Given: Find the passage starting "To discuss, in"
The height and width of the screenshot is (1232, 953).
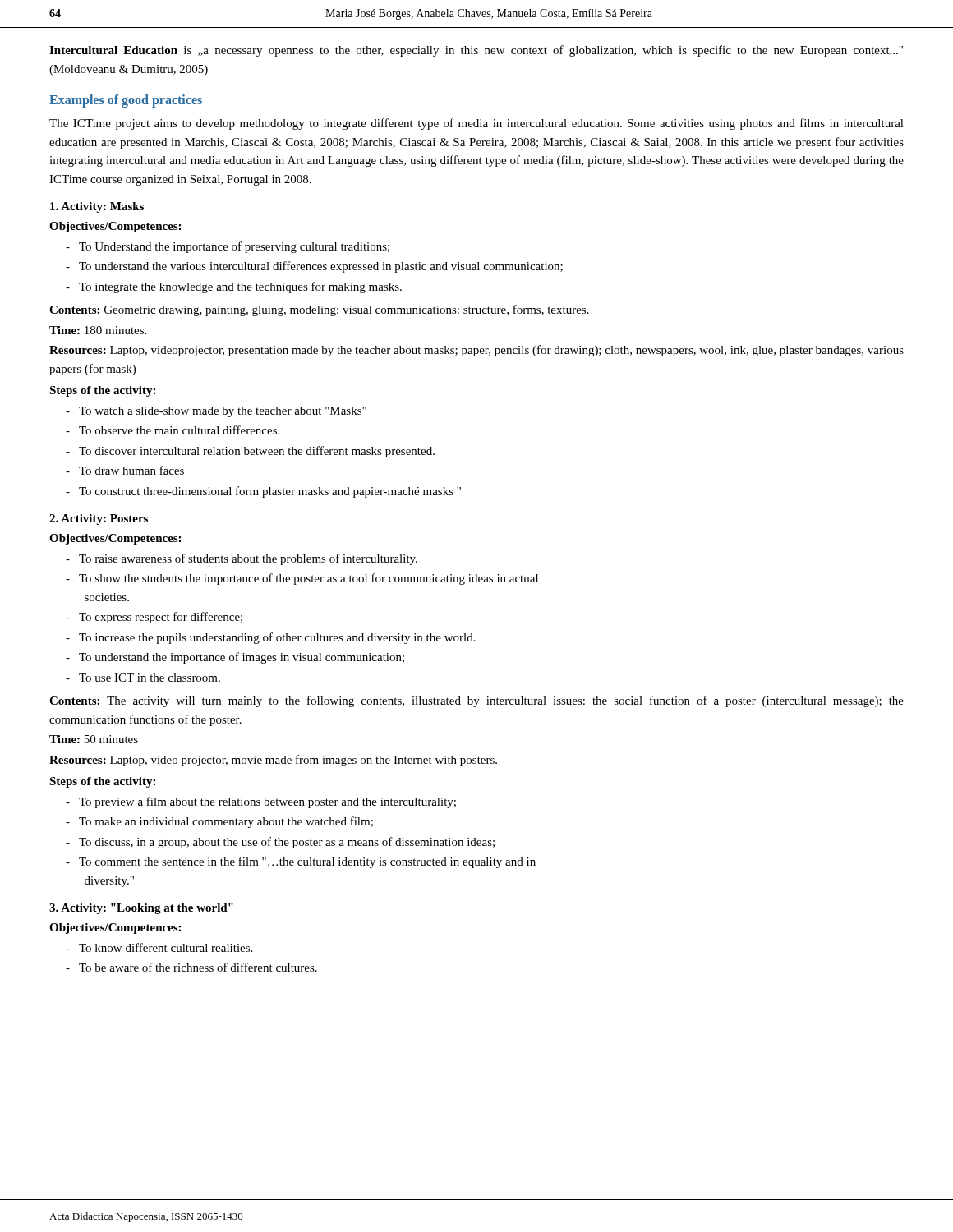Looking at the screenshot, I should (281, 841).
